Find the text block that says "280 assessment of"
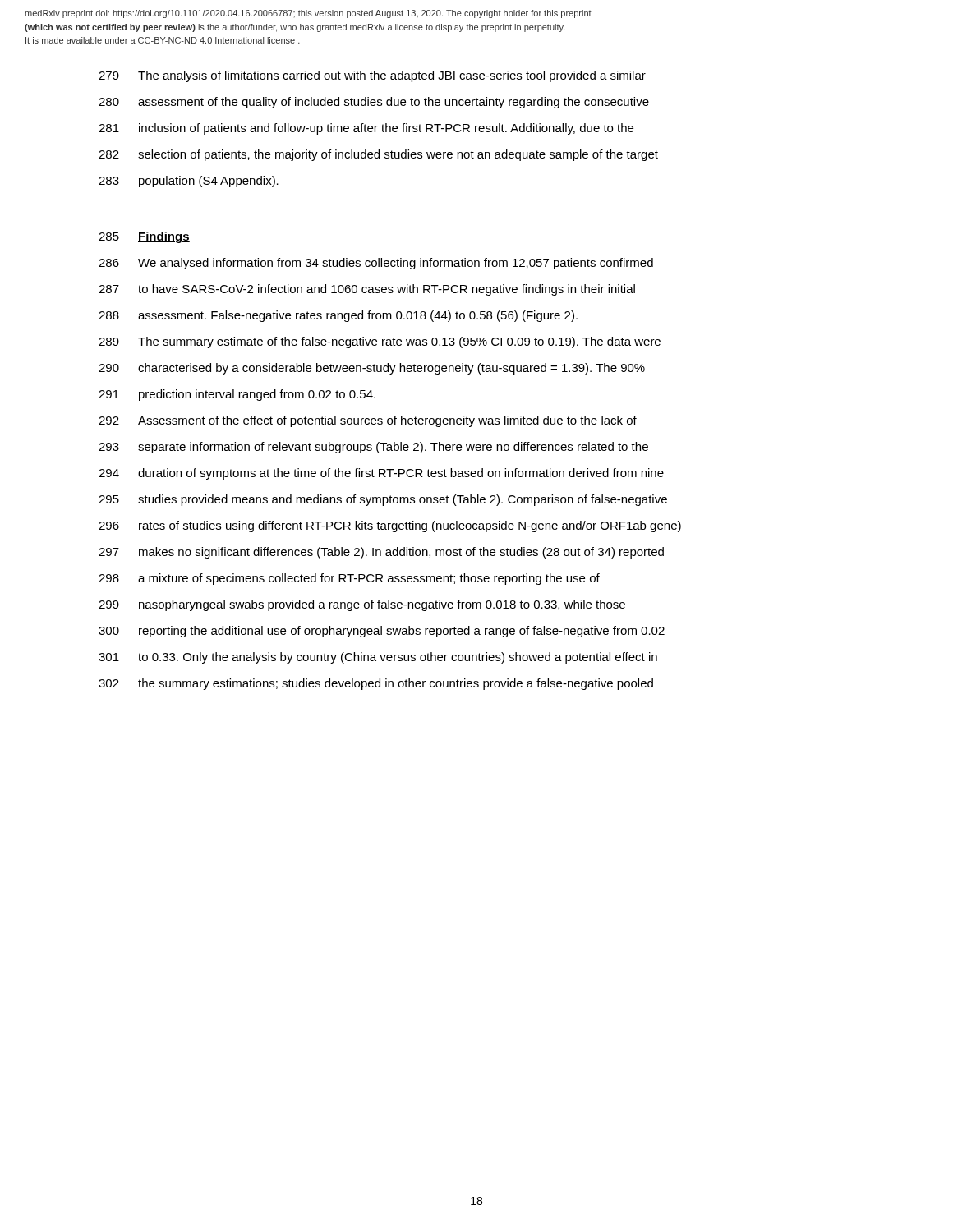The width and height of the screenshot is (953, 1232). [476, 102]
